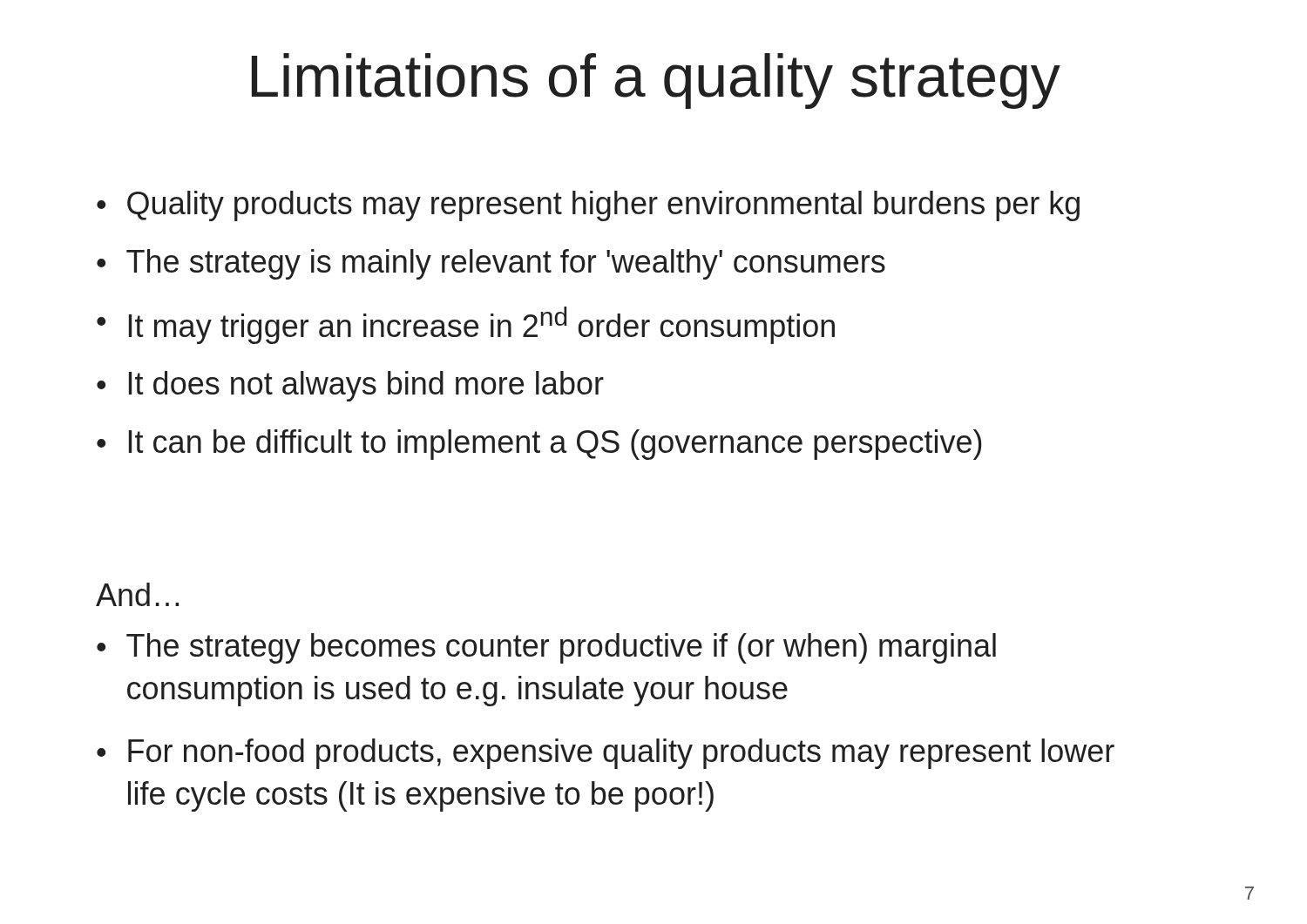Point to the passage starting "• It can be difficult"

pos(540,443)
